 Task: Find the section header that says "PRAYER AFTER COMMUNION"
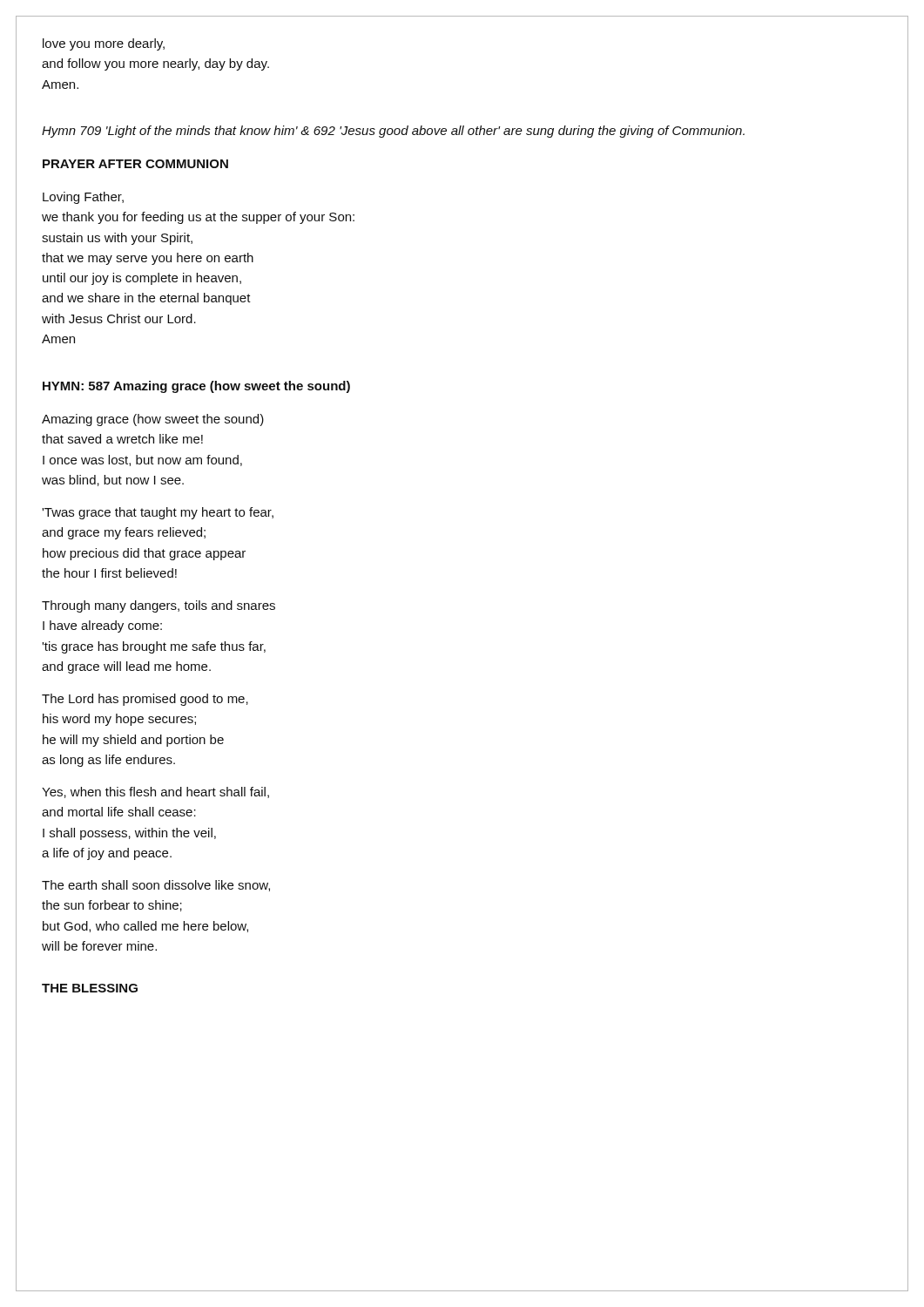click(135, 163)
